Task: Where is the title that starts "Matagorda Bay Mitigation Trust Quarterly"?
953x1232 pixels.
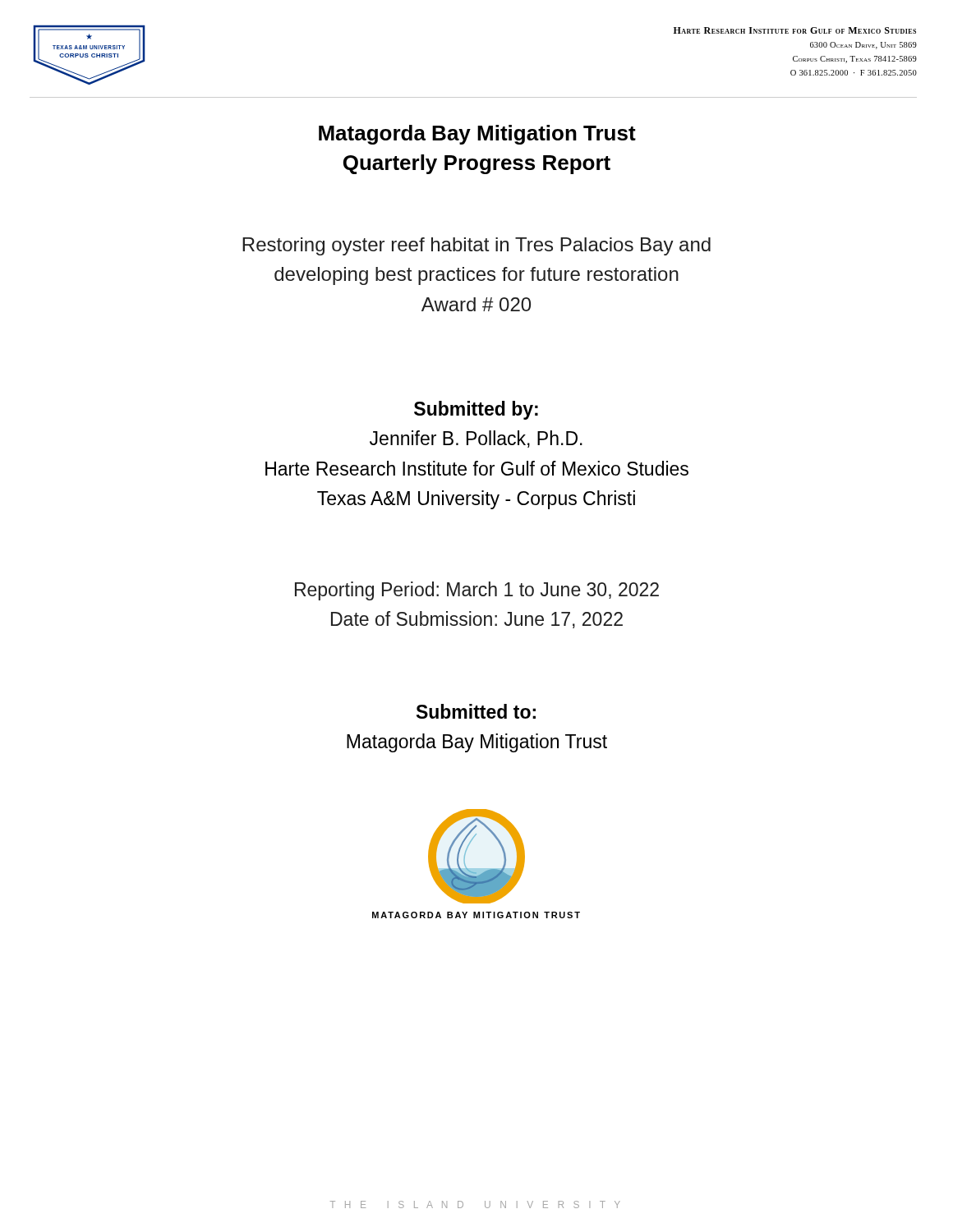Action: pos(476,148)
